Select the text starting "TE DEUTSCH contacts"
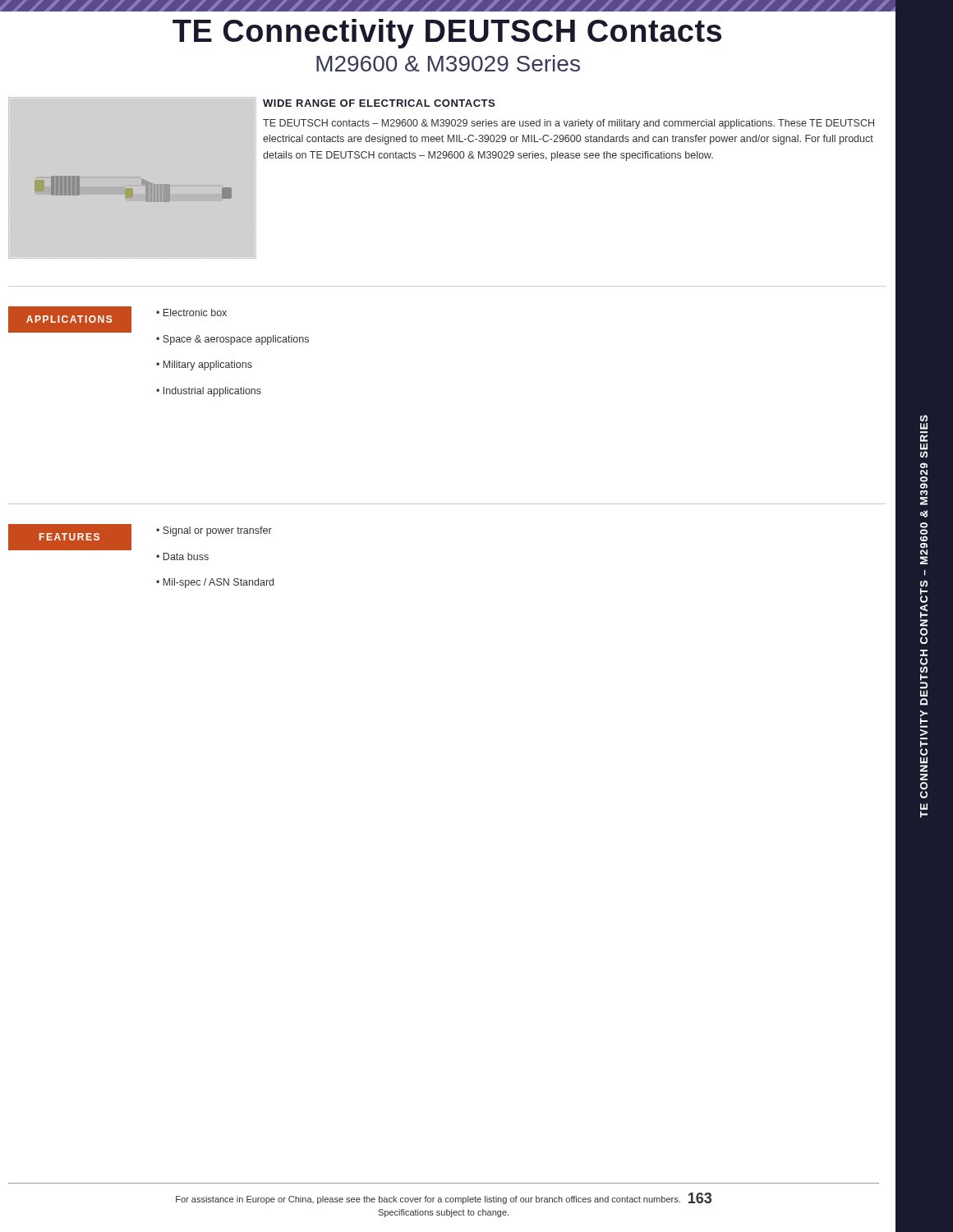Screen dimensions: 1232x953 point(569,139)
